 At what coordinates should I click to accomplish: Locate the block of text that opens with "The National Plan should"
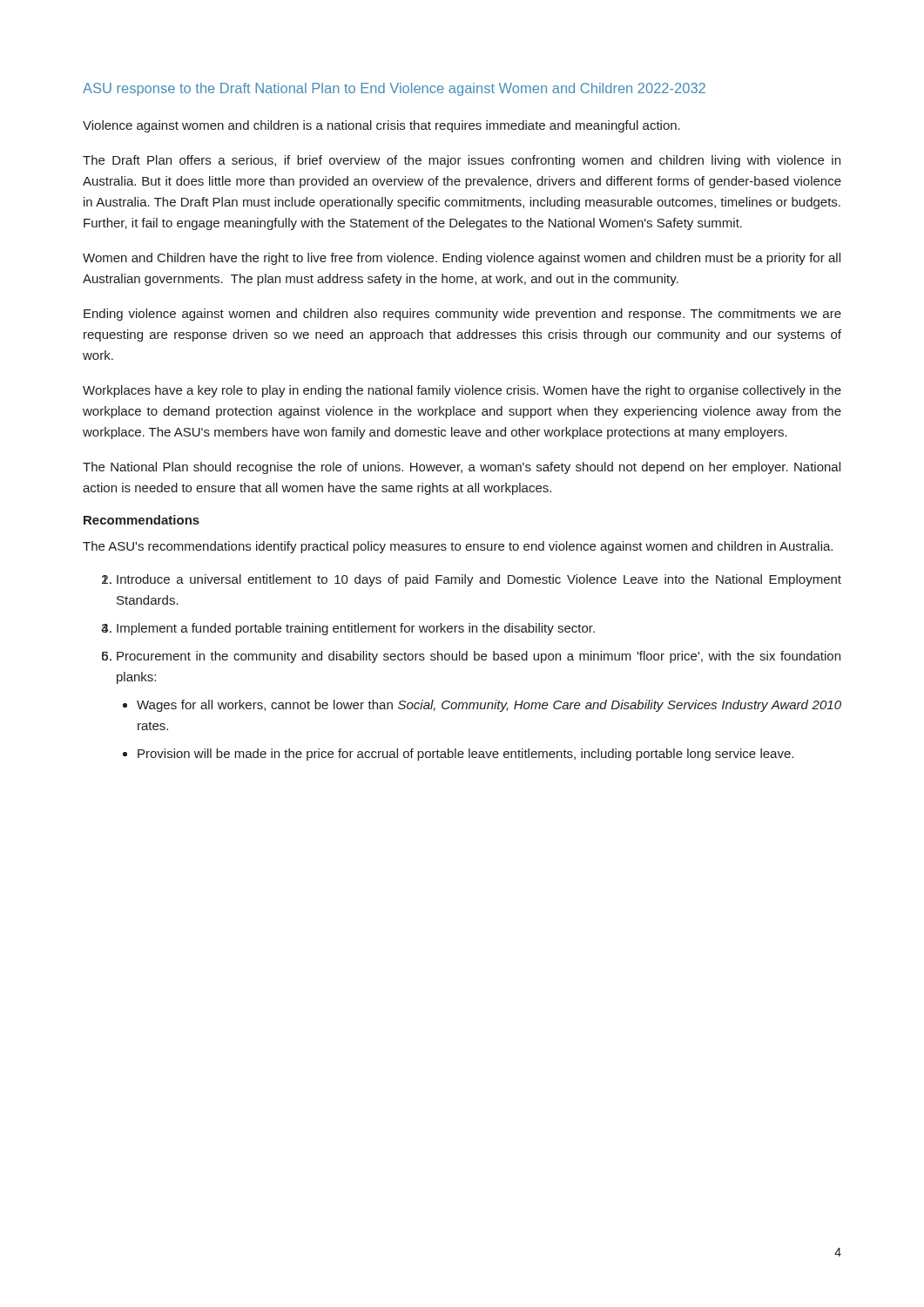(462, 477)
